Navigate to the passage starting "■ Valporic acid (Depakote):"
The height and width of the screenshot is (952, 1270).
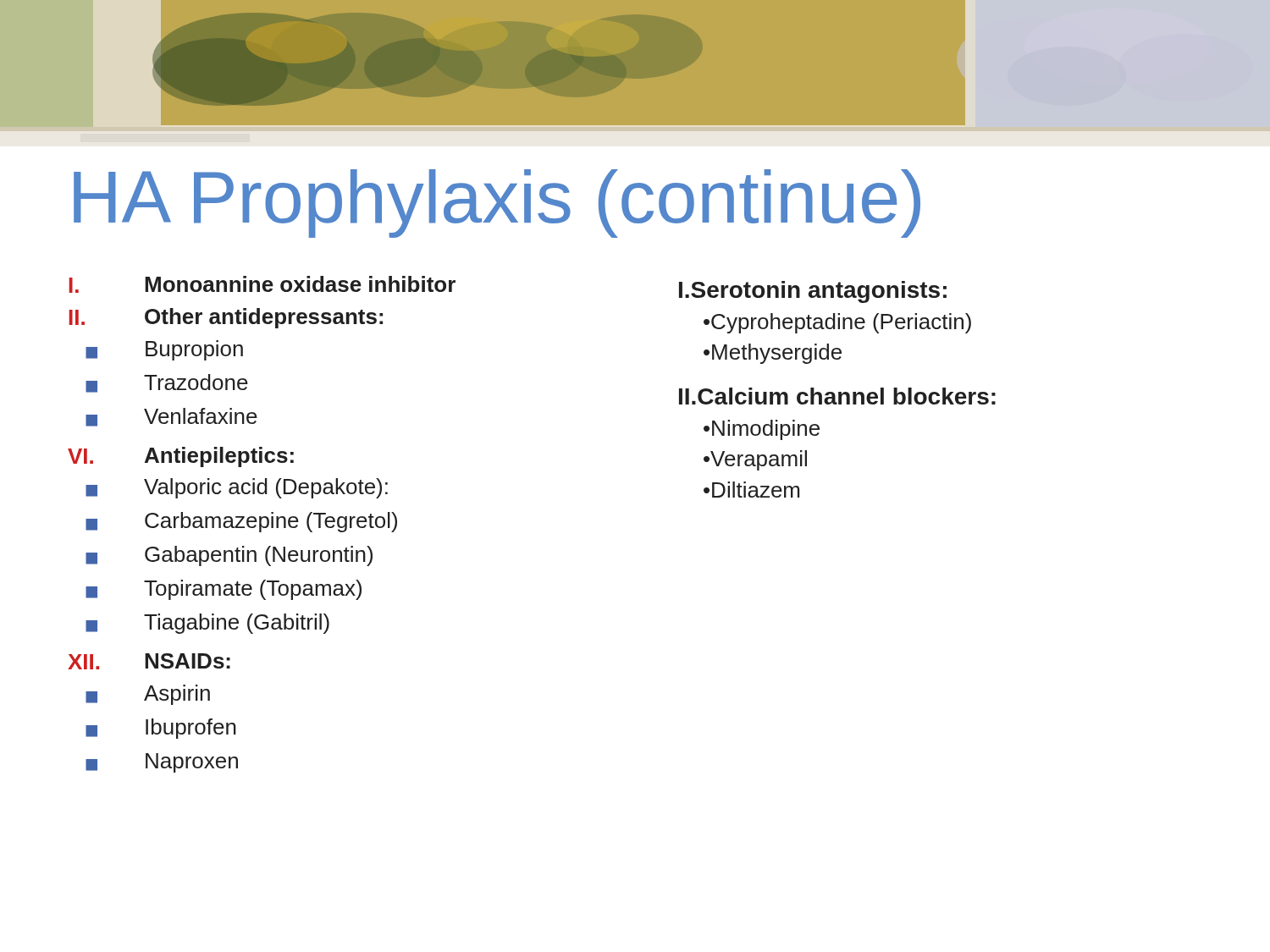tap(237, 489)
